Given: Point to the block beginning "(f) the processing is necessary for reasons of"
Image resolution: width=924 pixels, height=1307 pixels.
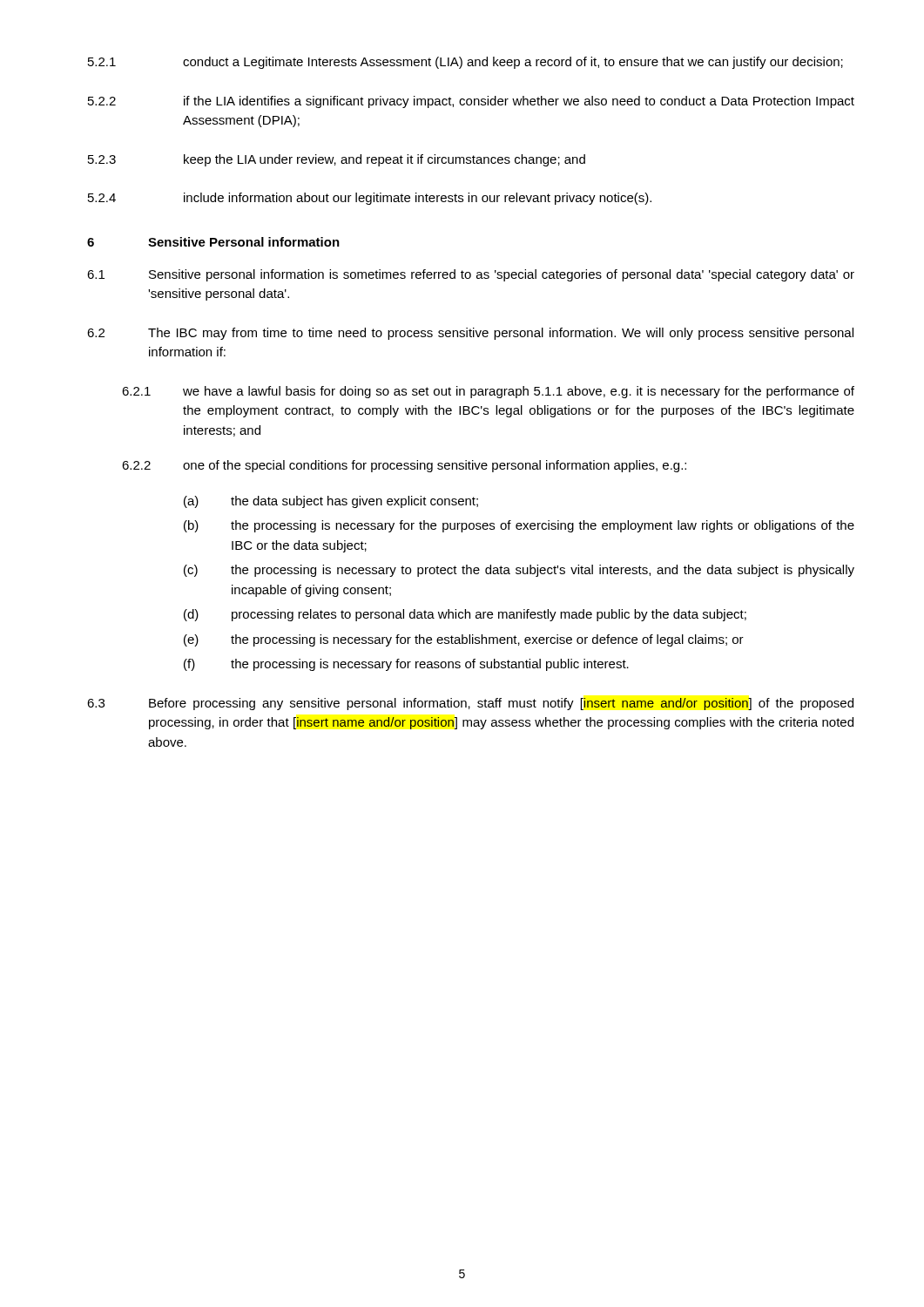Looking at the screenshot, I should (519, 664).
